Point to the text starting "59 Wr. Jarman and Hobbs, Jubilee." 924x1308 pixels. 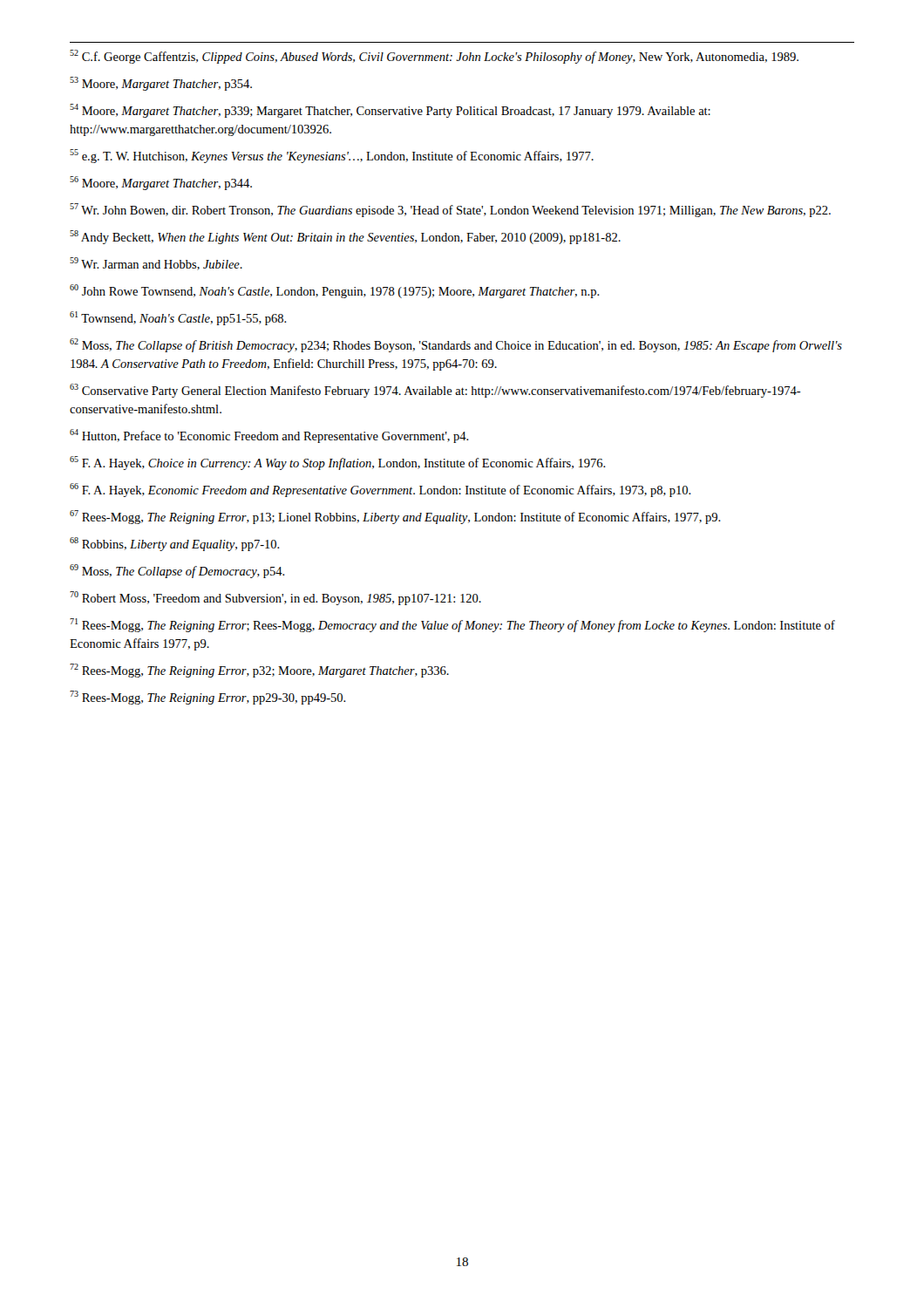click(156, 263)
